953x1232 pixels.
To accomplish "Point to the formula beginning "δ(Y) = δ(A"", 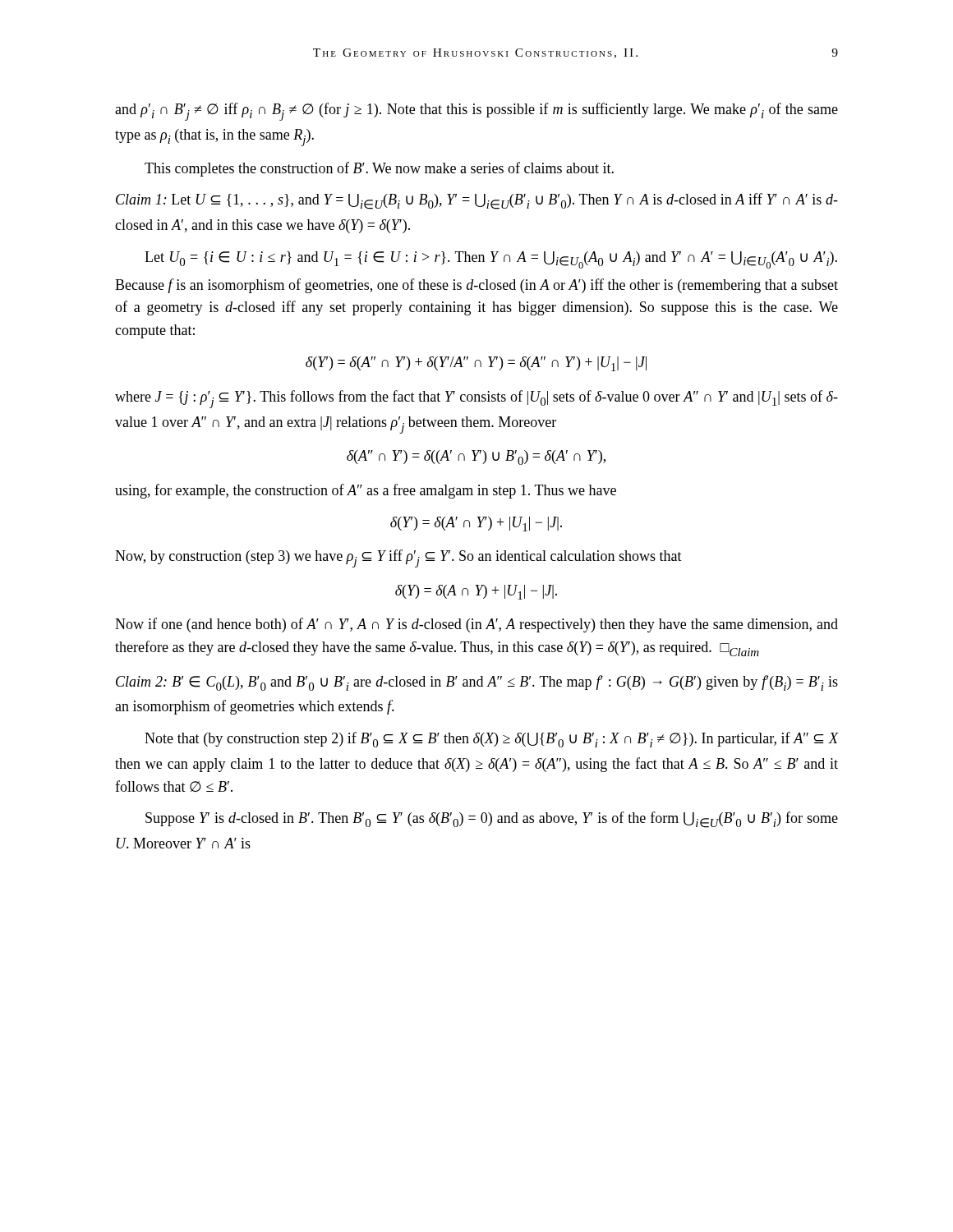I will (x=476, y=592).
